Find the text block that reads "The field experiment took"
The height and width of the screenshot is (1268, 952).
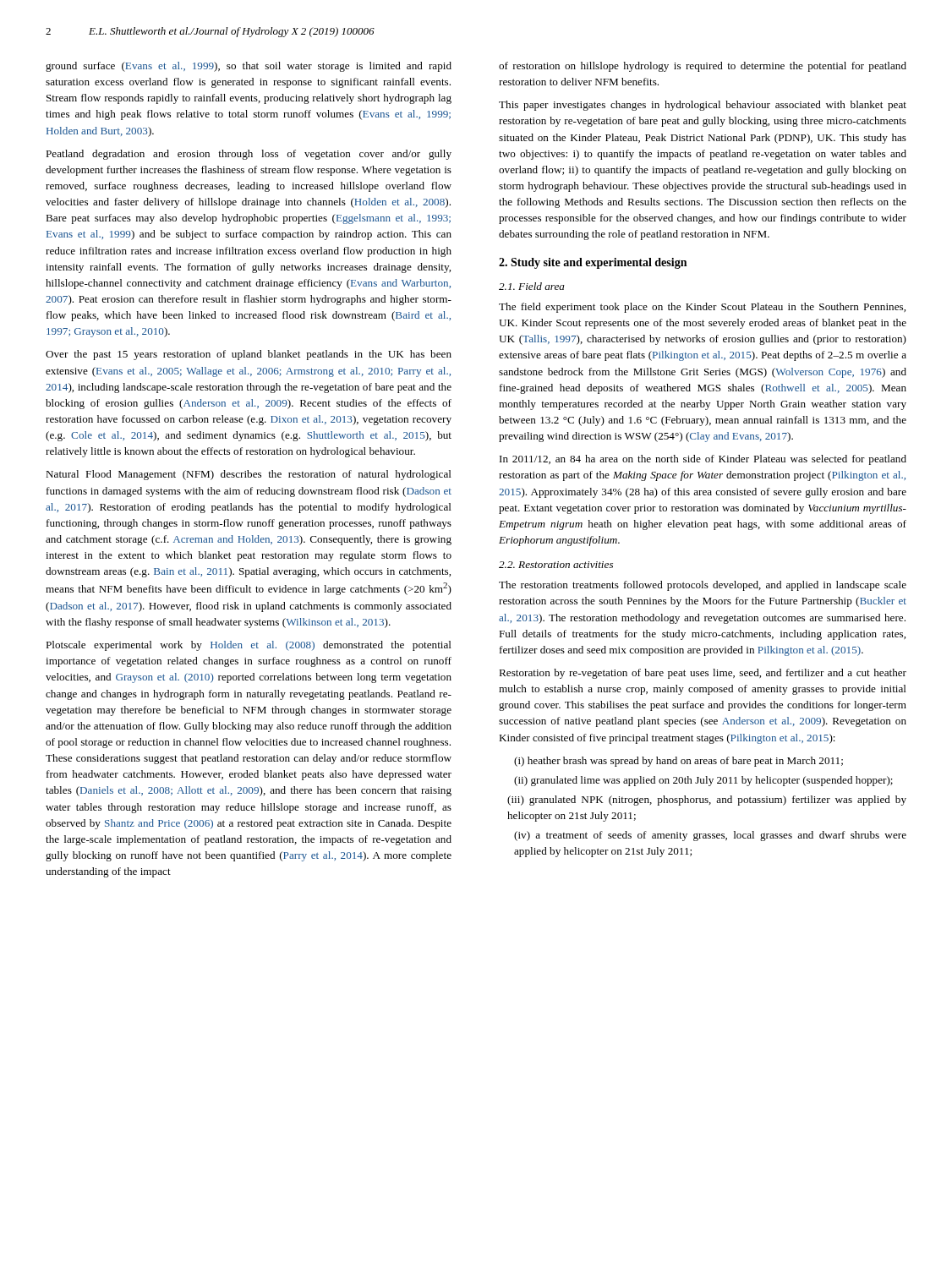pos(703,371)
